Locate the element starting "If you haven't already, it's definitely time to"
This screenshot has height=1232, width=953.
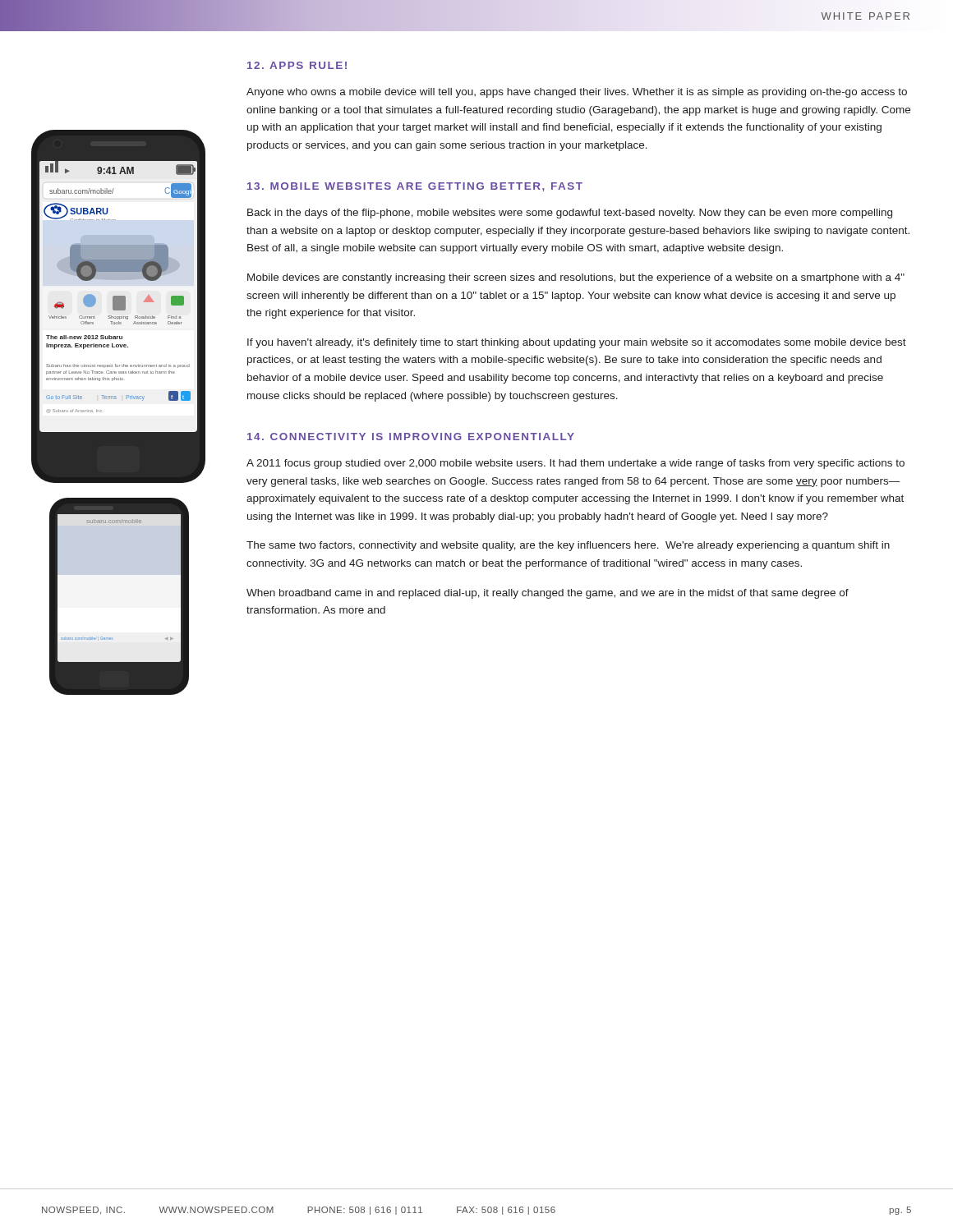(576, 368)
